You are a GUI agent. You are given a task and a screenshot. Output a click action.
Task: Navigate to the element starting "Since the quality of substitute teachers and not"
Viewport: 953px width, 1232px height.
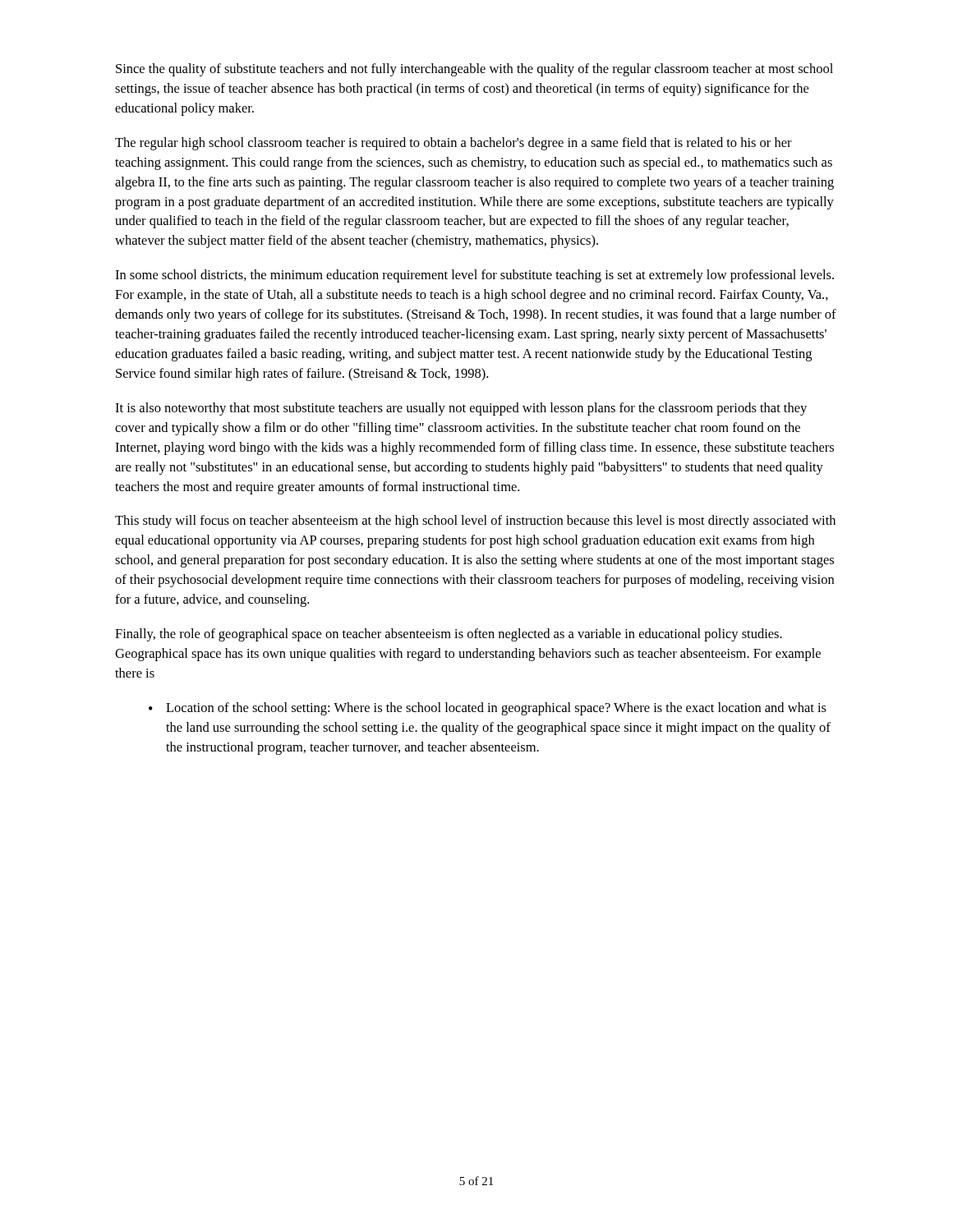point(474,88)
